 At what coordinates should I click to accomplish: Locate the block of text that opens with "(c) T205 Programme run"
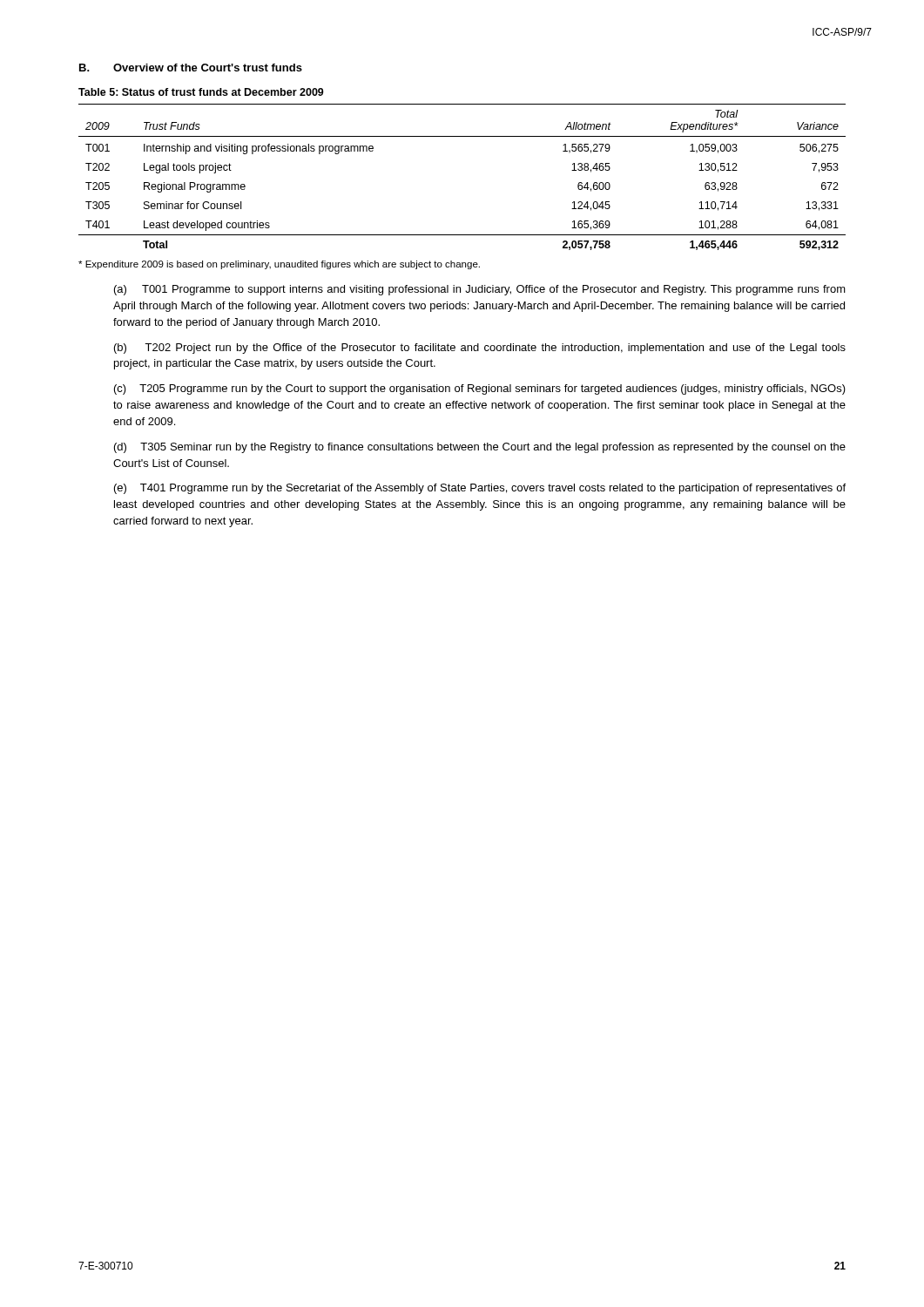coord(479,405)
